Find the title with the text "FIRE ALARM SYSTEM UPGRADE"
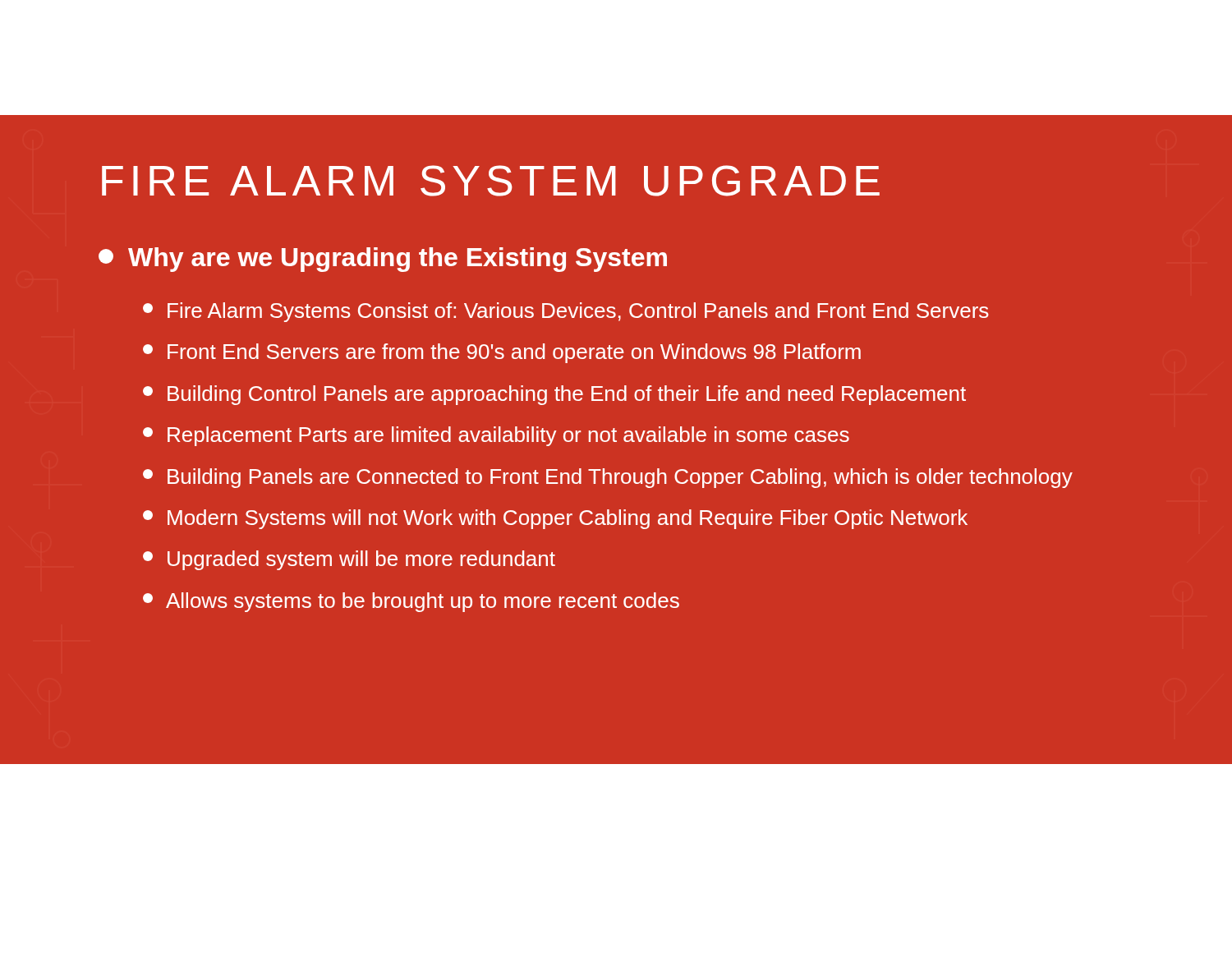1232x953 pixels. [x=492, y=181]
